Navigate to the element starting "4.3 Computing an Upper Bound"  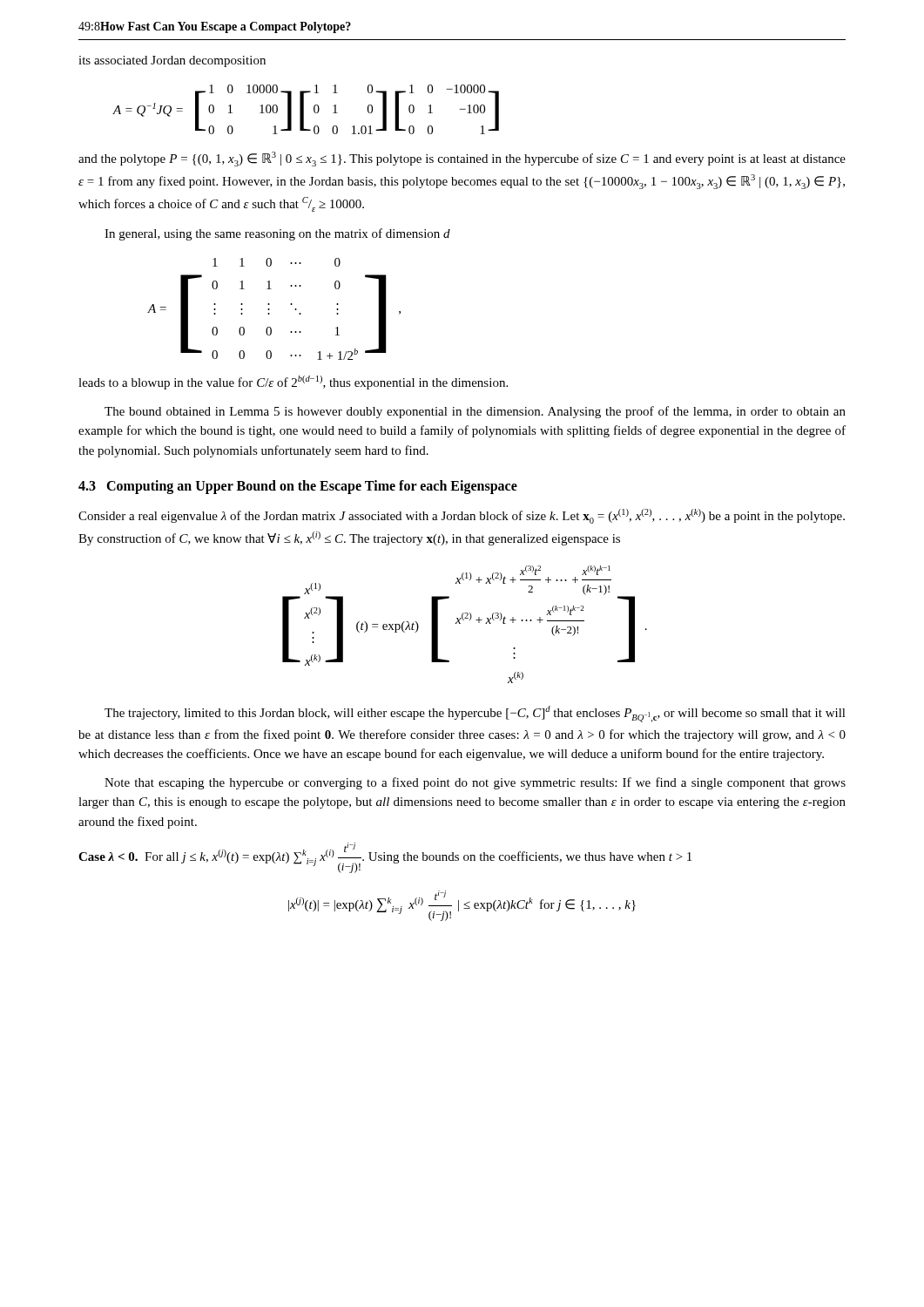click(x=298, y=486)
